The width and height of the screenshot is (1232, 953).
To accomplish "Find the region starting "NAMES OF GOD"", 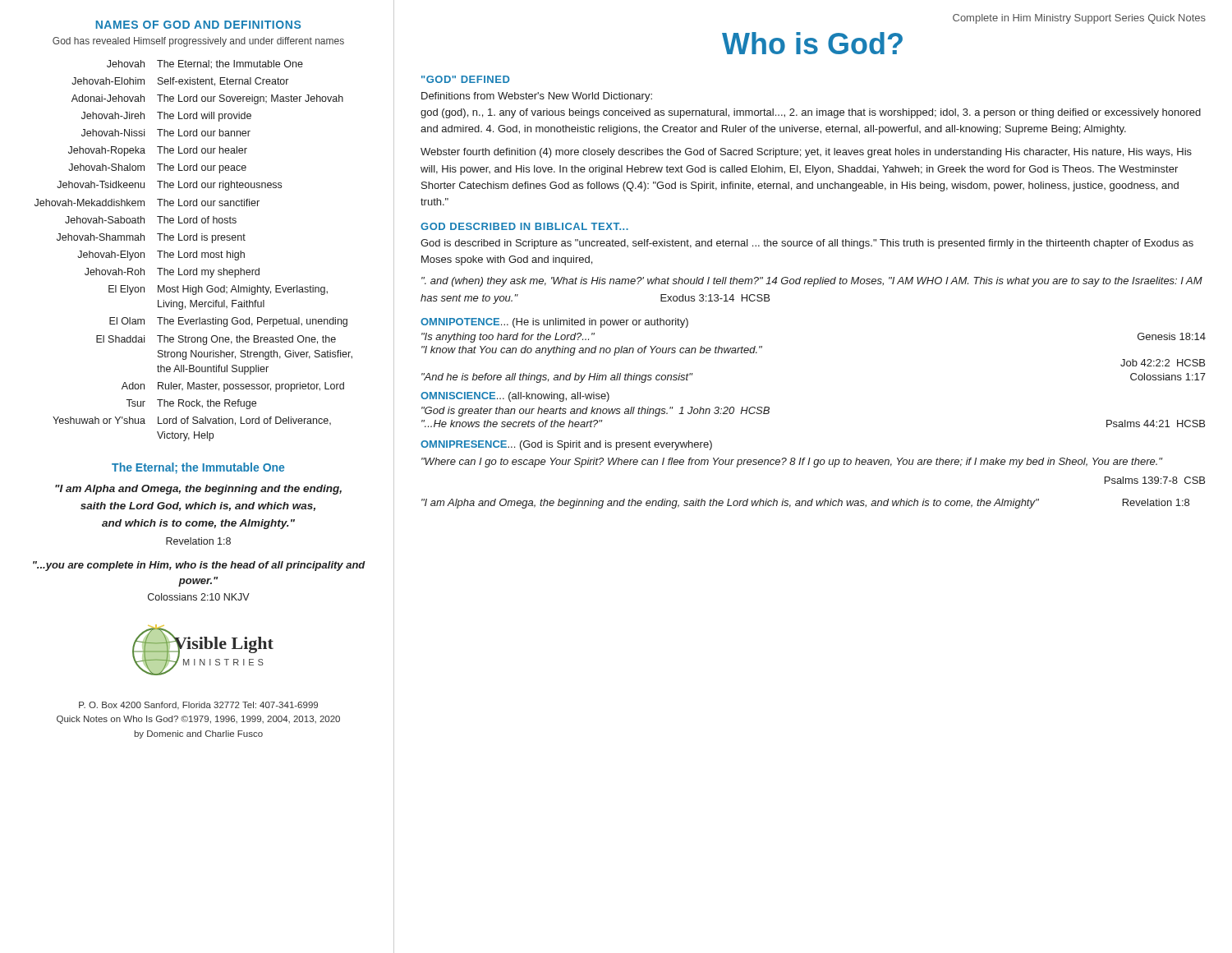I will pos(198,25).
